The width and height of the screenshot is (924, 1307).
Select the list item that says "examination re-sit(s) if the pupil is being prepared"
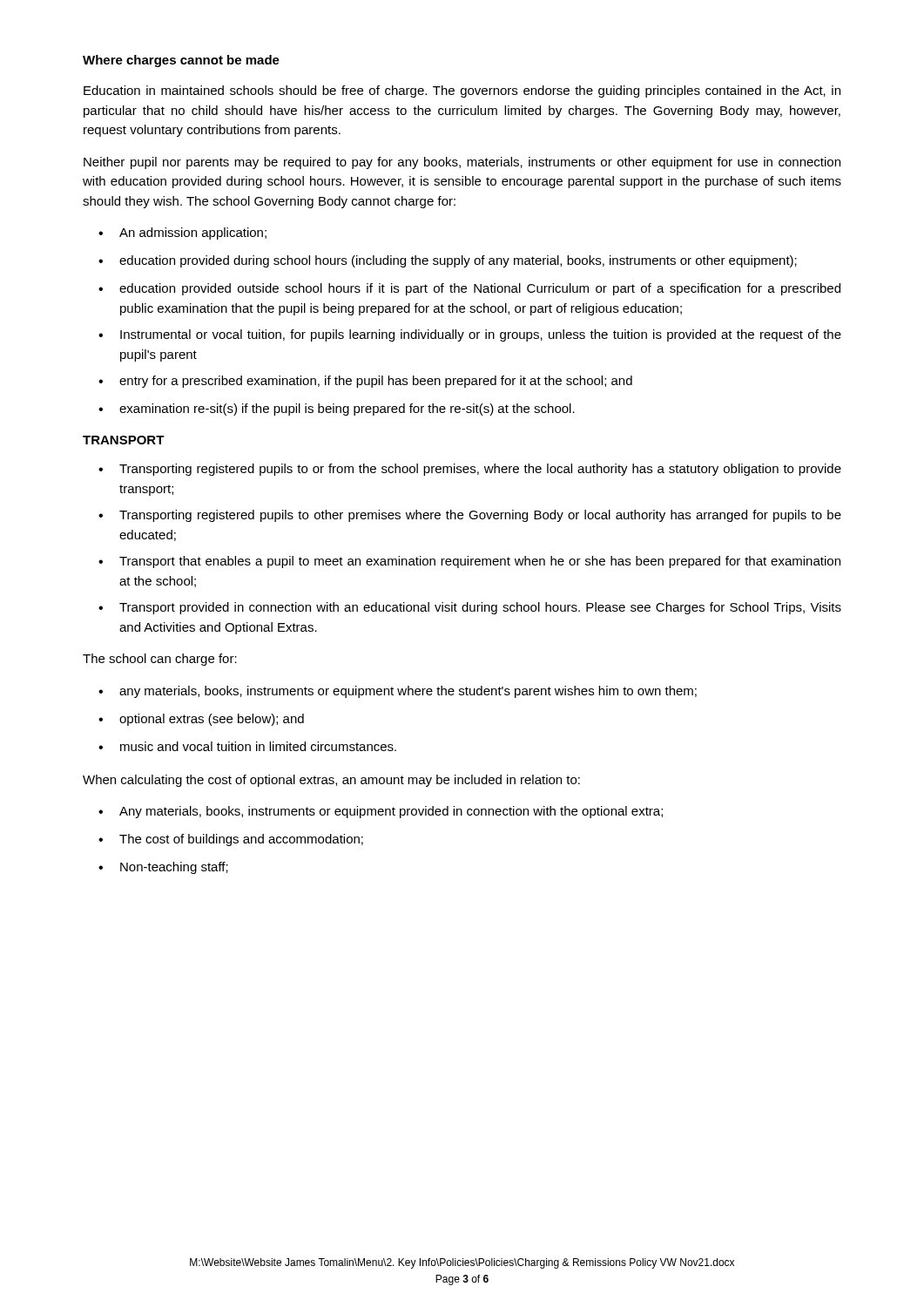347,408
